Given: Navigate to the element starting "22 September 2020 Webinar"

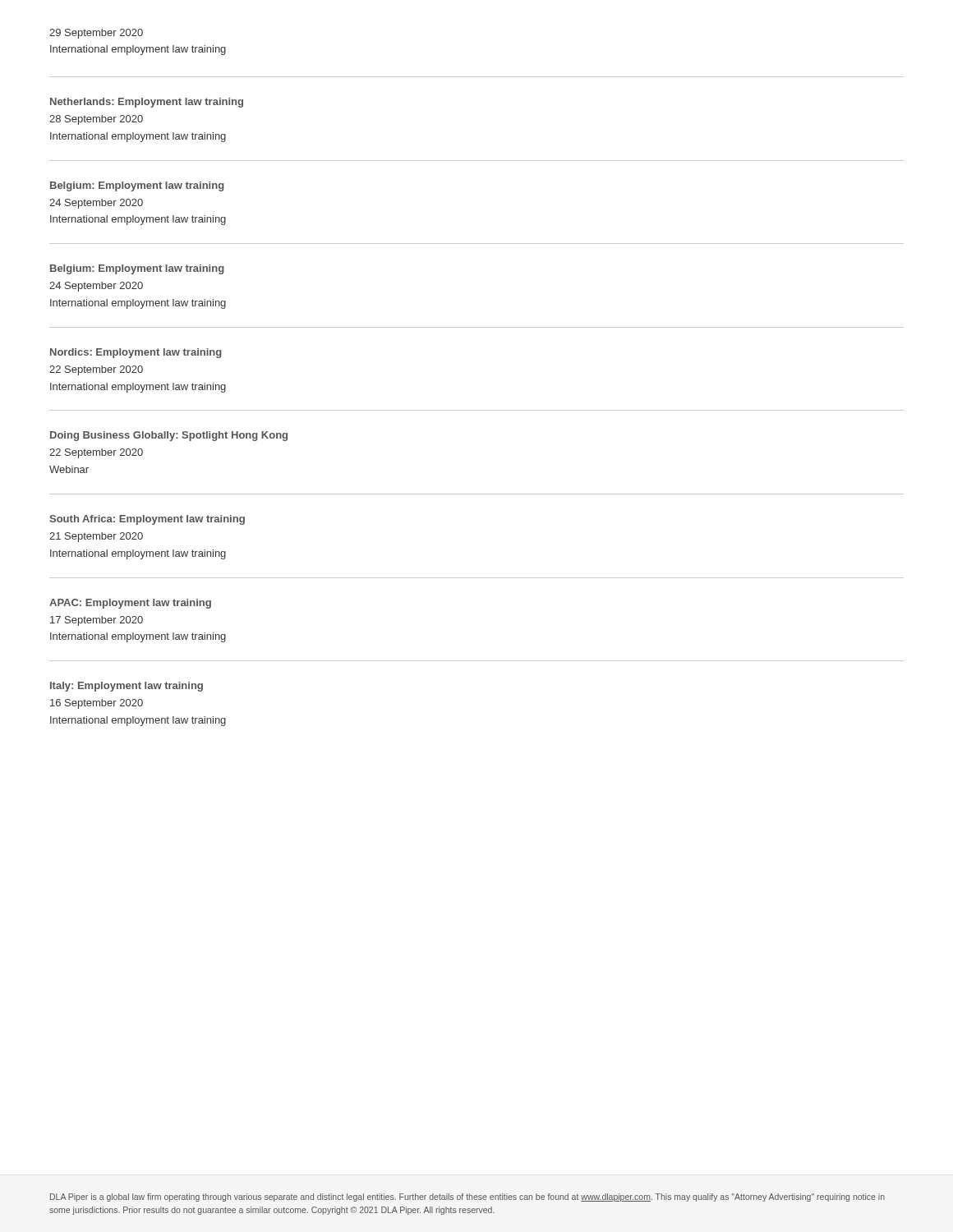Looking at the screenshot, I should [x=96, y=453].
